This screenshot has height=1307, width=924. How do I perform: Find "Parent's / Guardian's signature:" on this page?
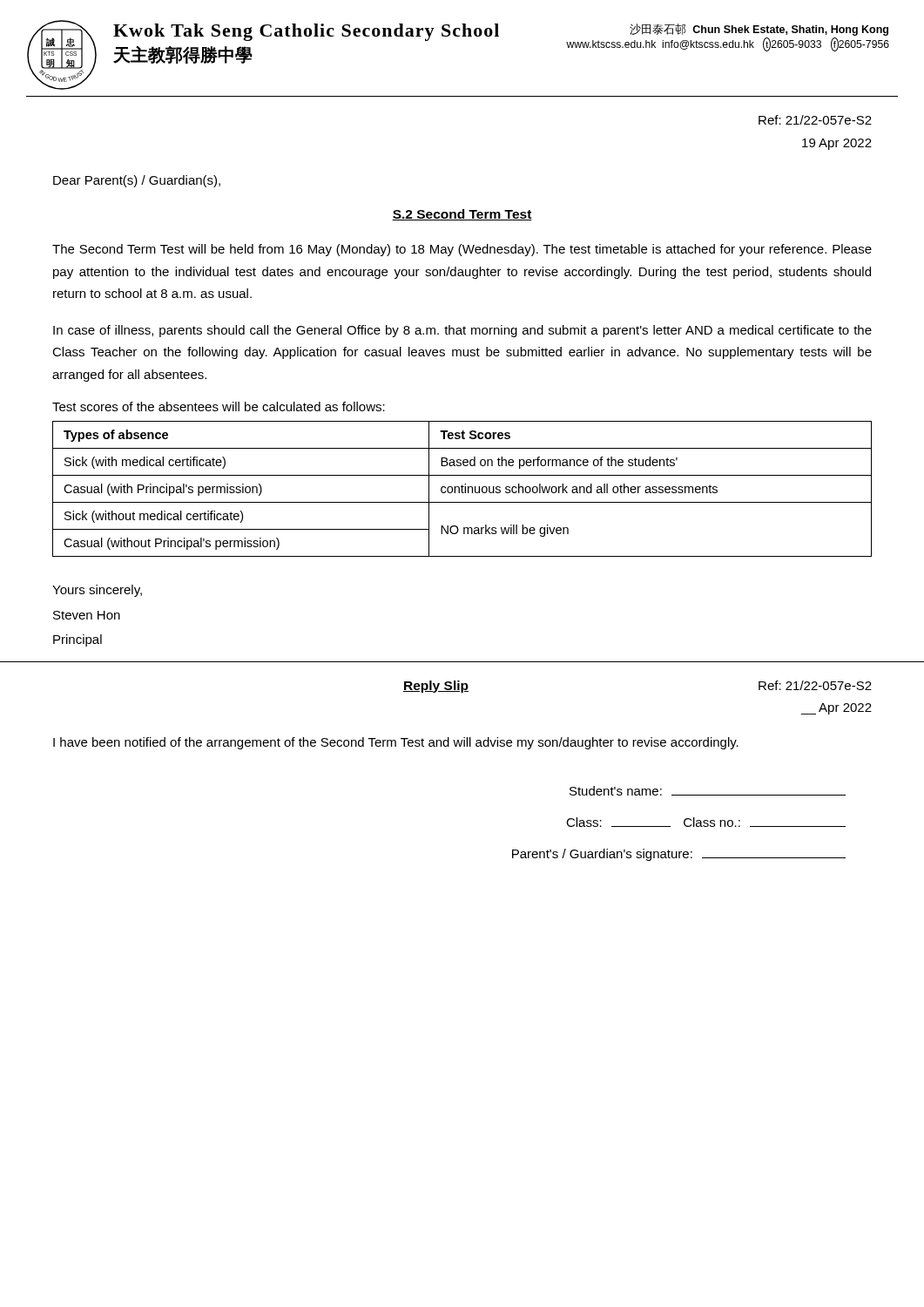[678, 851]
